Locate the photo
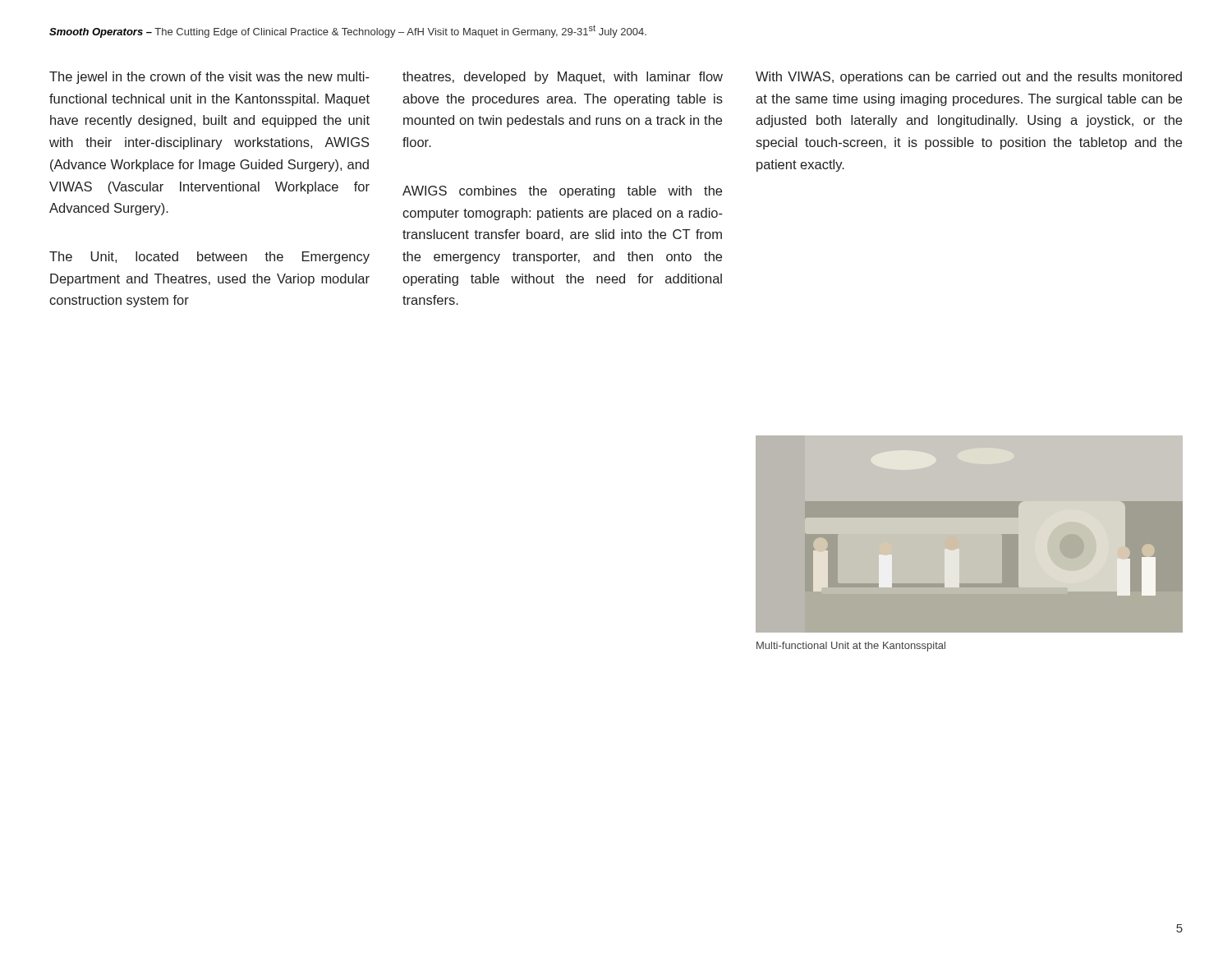 tap(969, 534)
